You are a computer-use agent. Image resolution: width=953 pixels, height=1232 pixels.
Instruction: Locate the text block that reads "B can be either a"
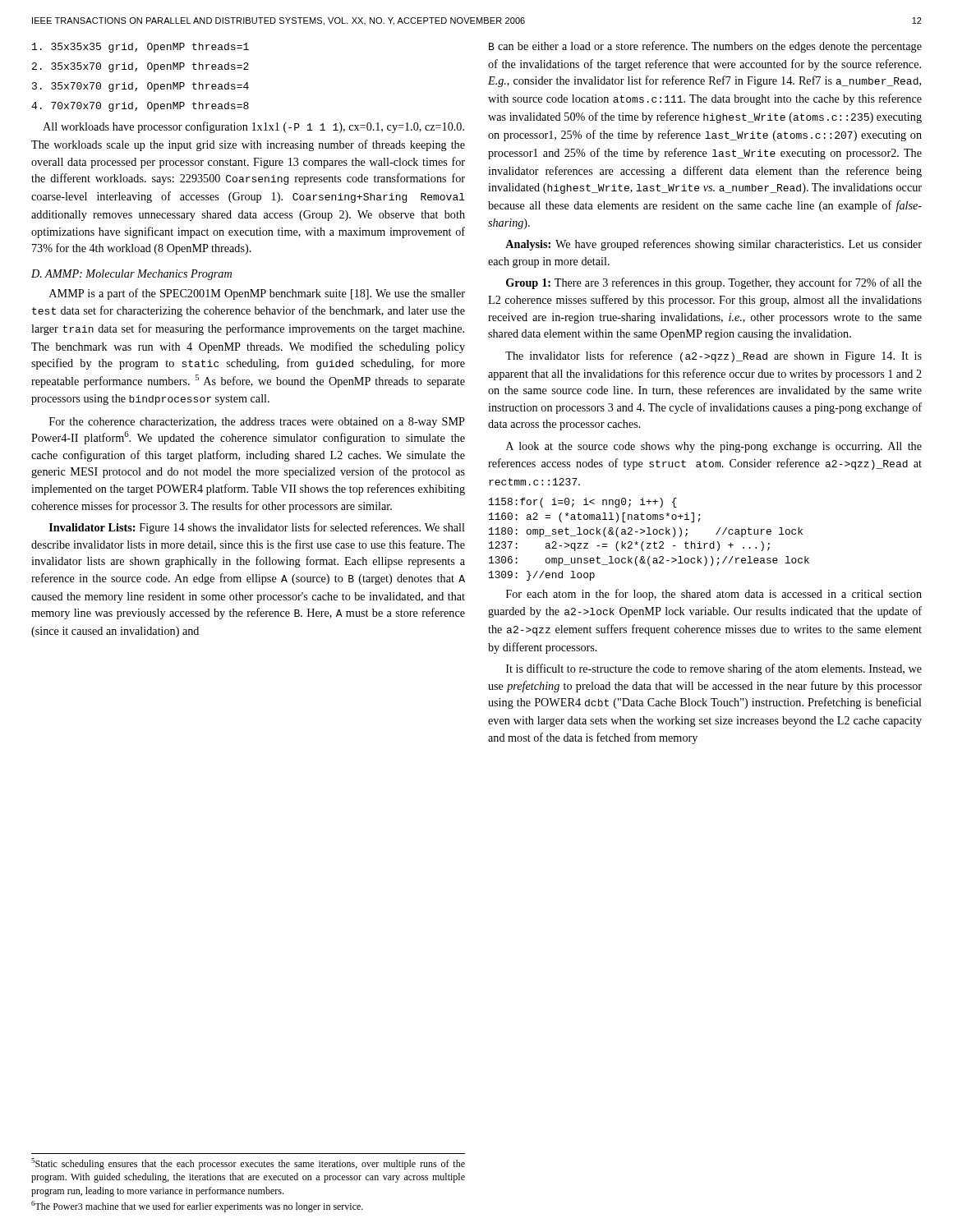705,134
